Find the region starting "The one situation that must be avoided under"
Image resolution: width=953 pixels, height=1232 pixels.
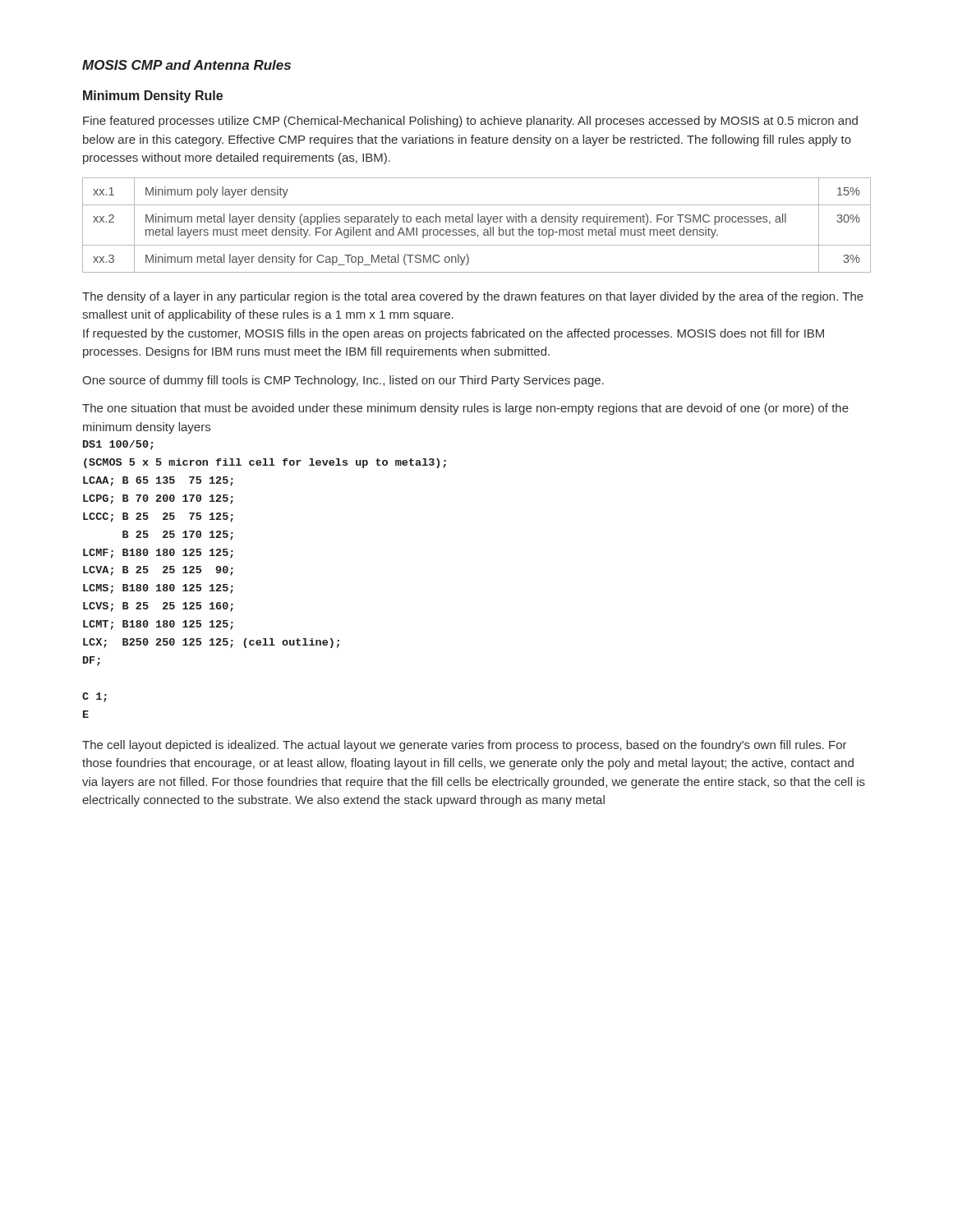465,417
